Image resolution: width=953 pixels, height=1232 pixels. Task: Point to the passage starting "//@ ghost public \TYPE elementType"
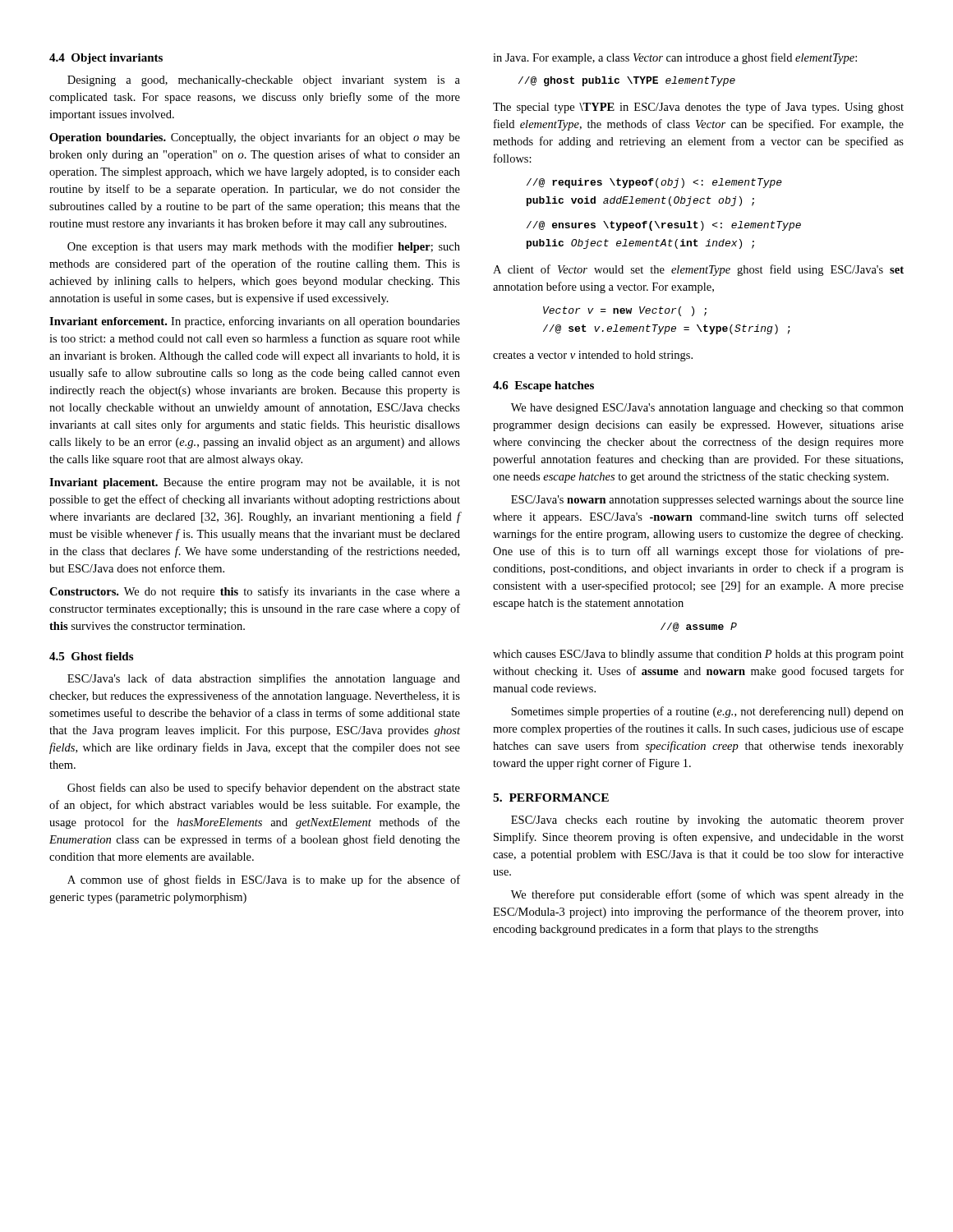(711, 82)
